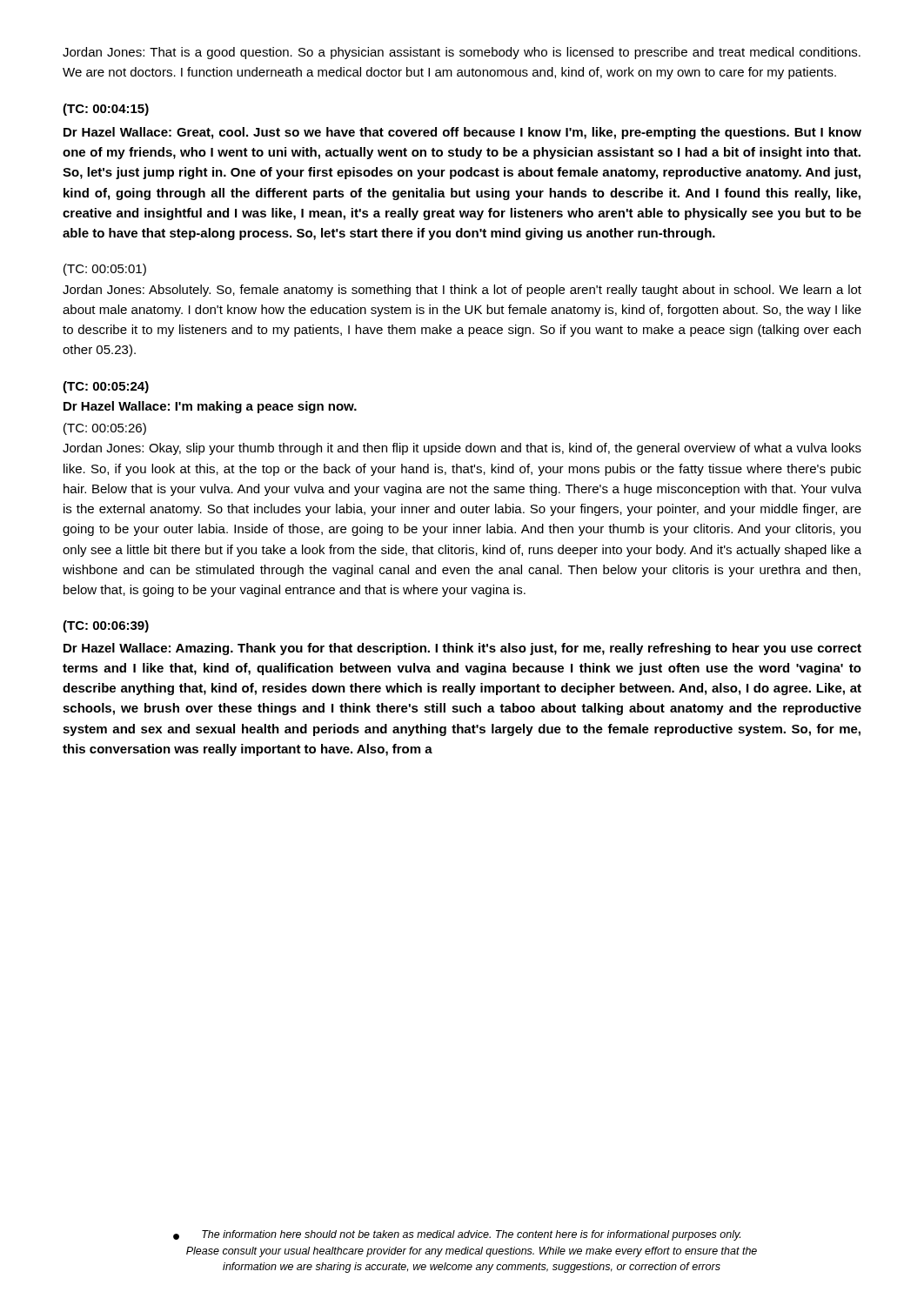Find the block on this page that starts "(TC: 00:05:01) Jordan Jones:"
Viewport: 924px width, 1305px height.
pyautogui.click(x=462, y=309)
